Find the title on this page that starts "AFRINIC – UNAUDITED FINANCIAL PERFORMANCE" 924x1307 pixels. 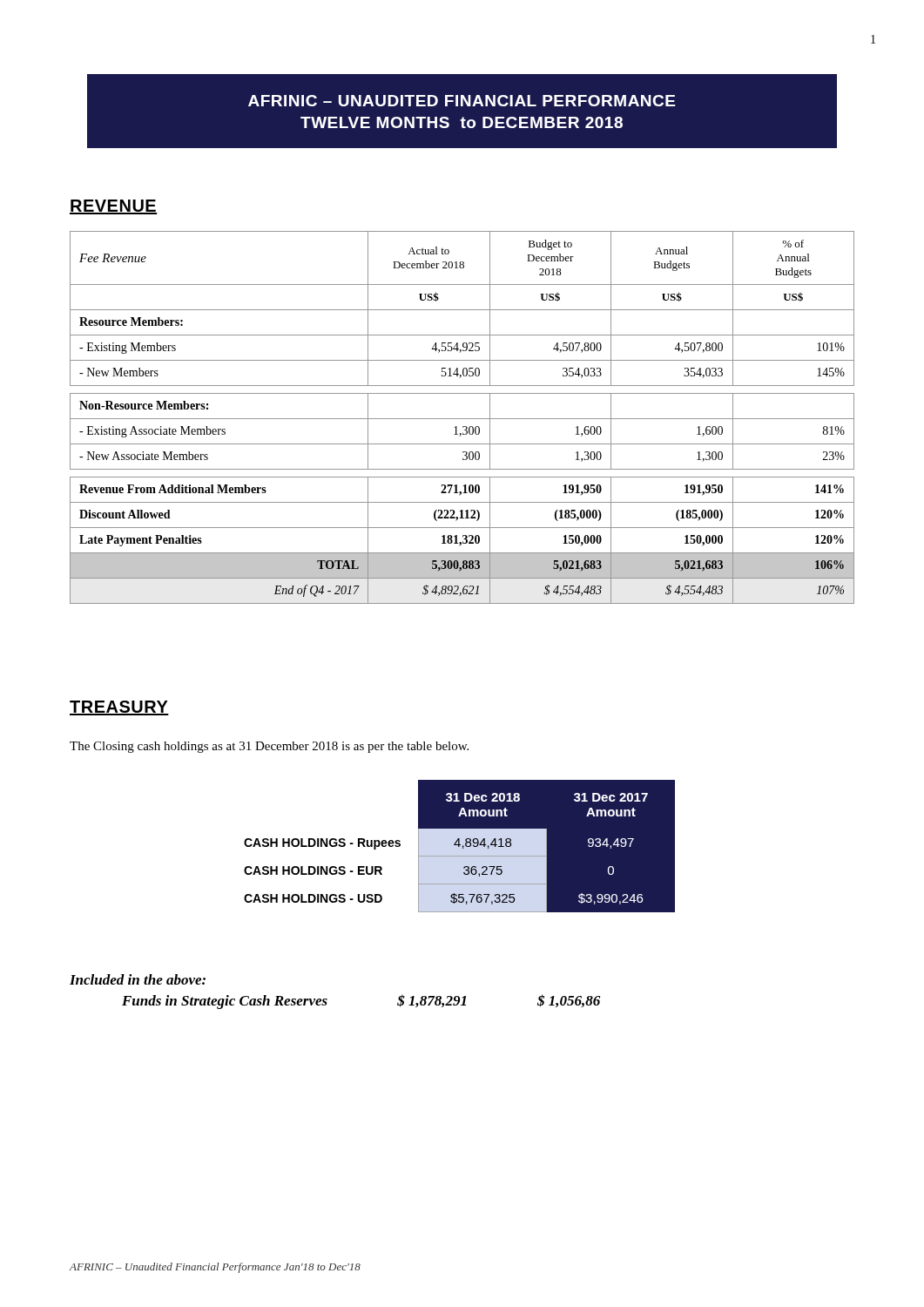click(462, 112)
